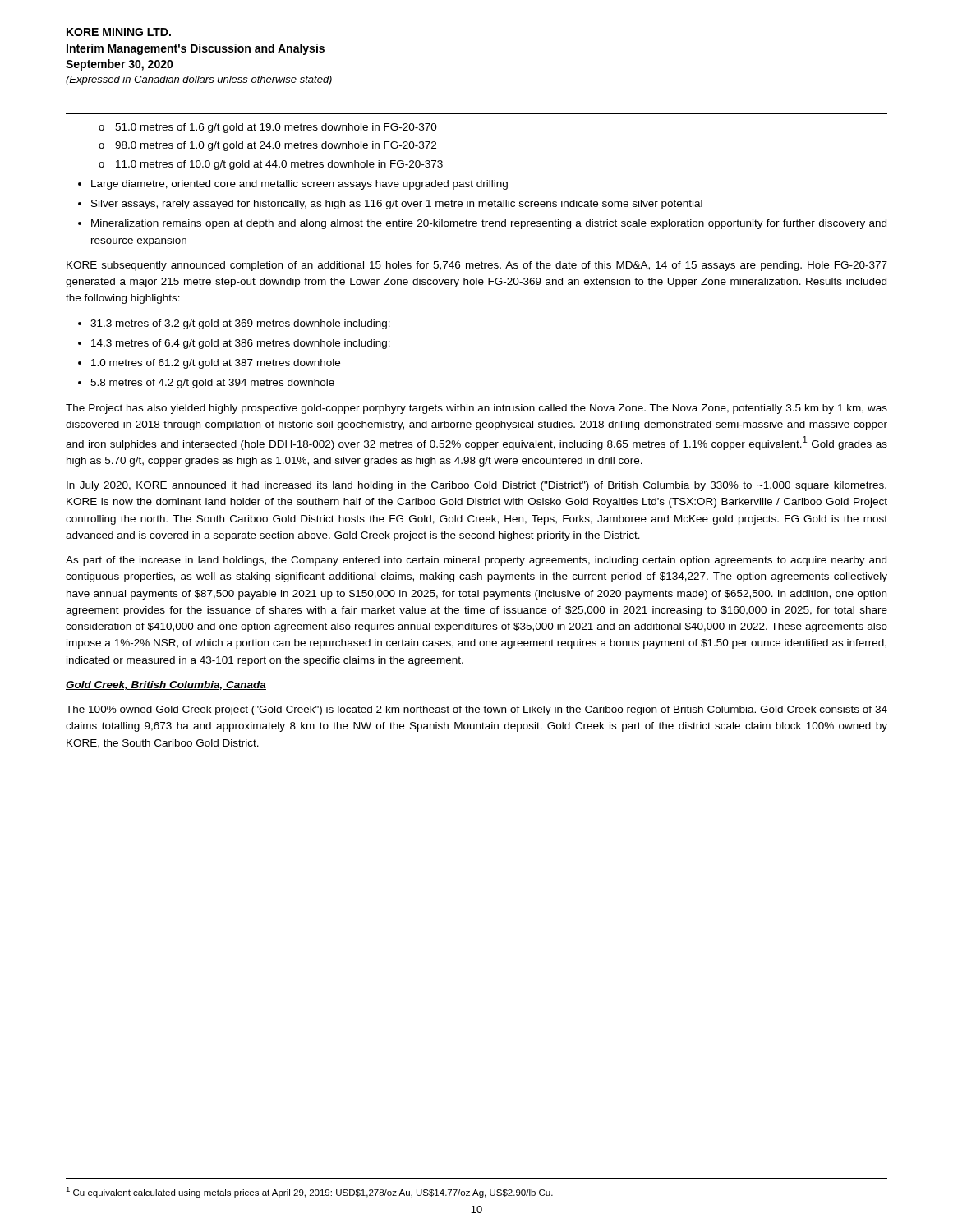Screen dimensions: 1232x953
Task: Locate the text starting "As part of the increase in land"
Action: [476, 610]
